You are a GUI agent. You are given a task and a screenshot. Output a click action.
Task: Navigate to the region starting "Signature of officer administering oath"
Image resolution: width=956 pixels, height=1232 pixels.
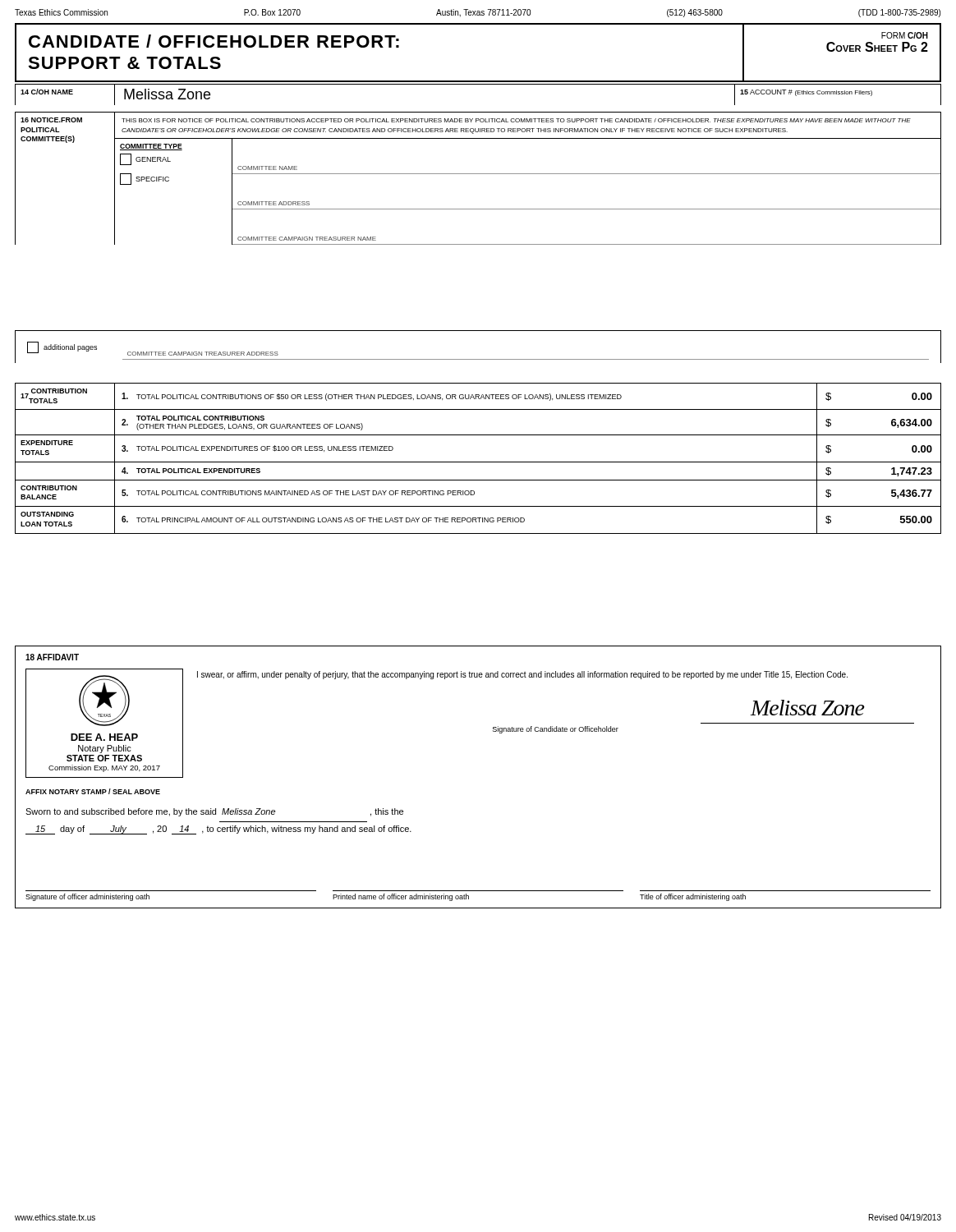point(88,897)
